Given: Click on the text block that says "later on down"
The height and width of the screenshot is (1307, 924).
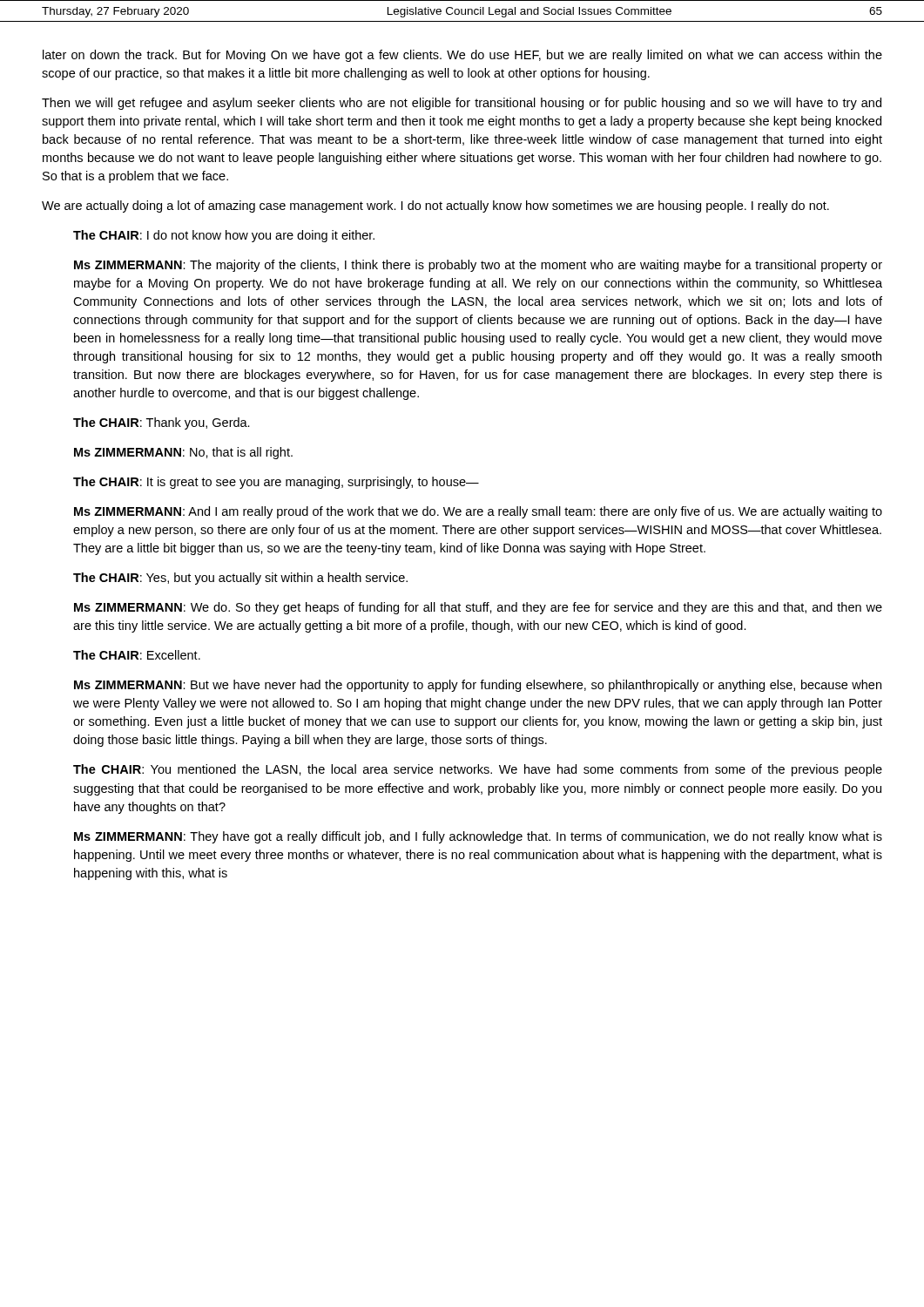Looking at the screenshot, I should 462,65.
